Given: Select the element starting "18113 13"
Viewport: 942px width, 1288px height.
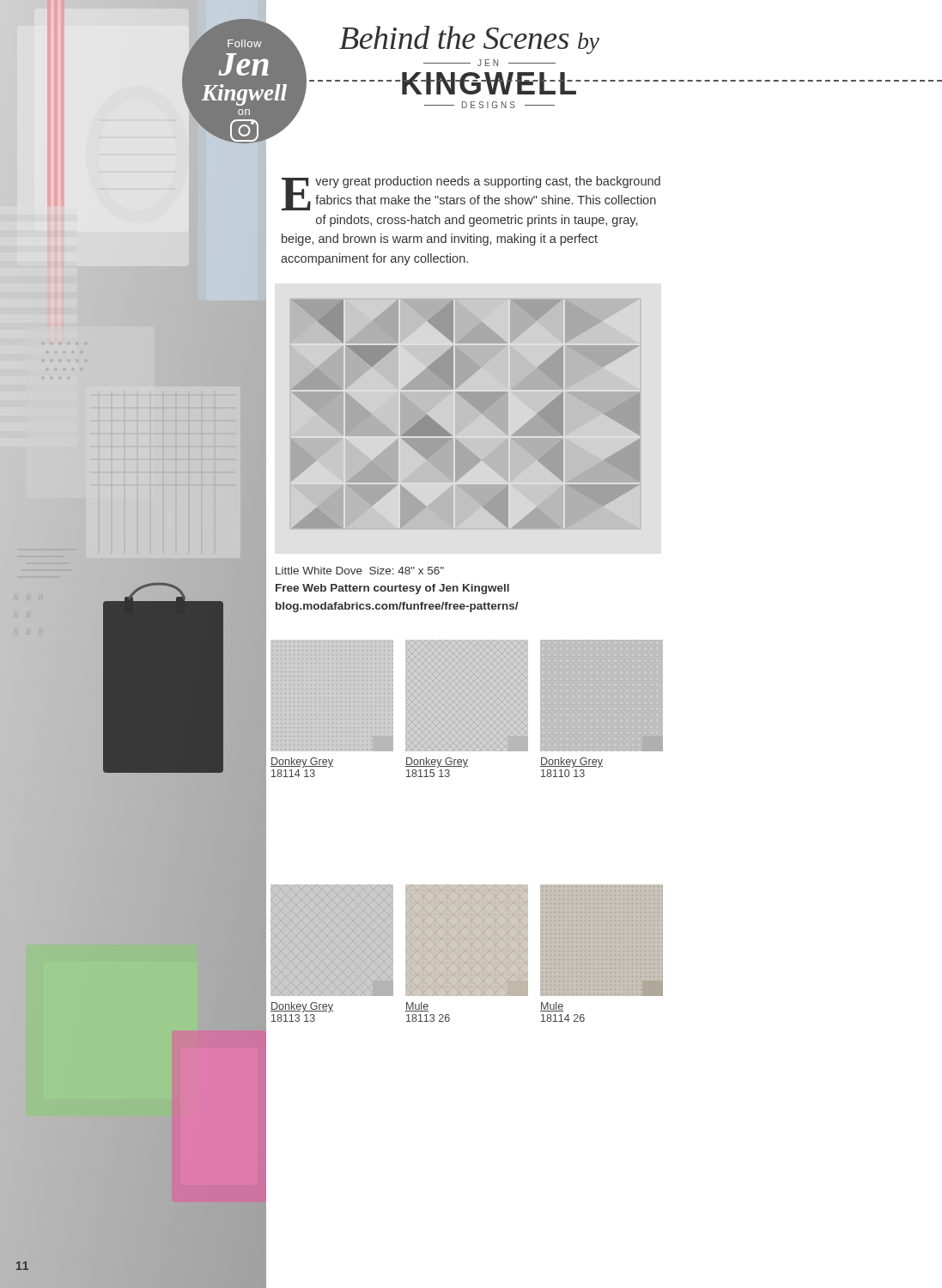Looking at the screenshot, I should point(293,1018).
